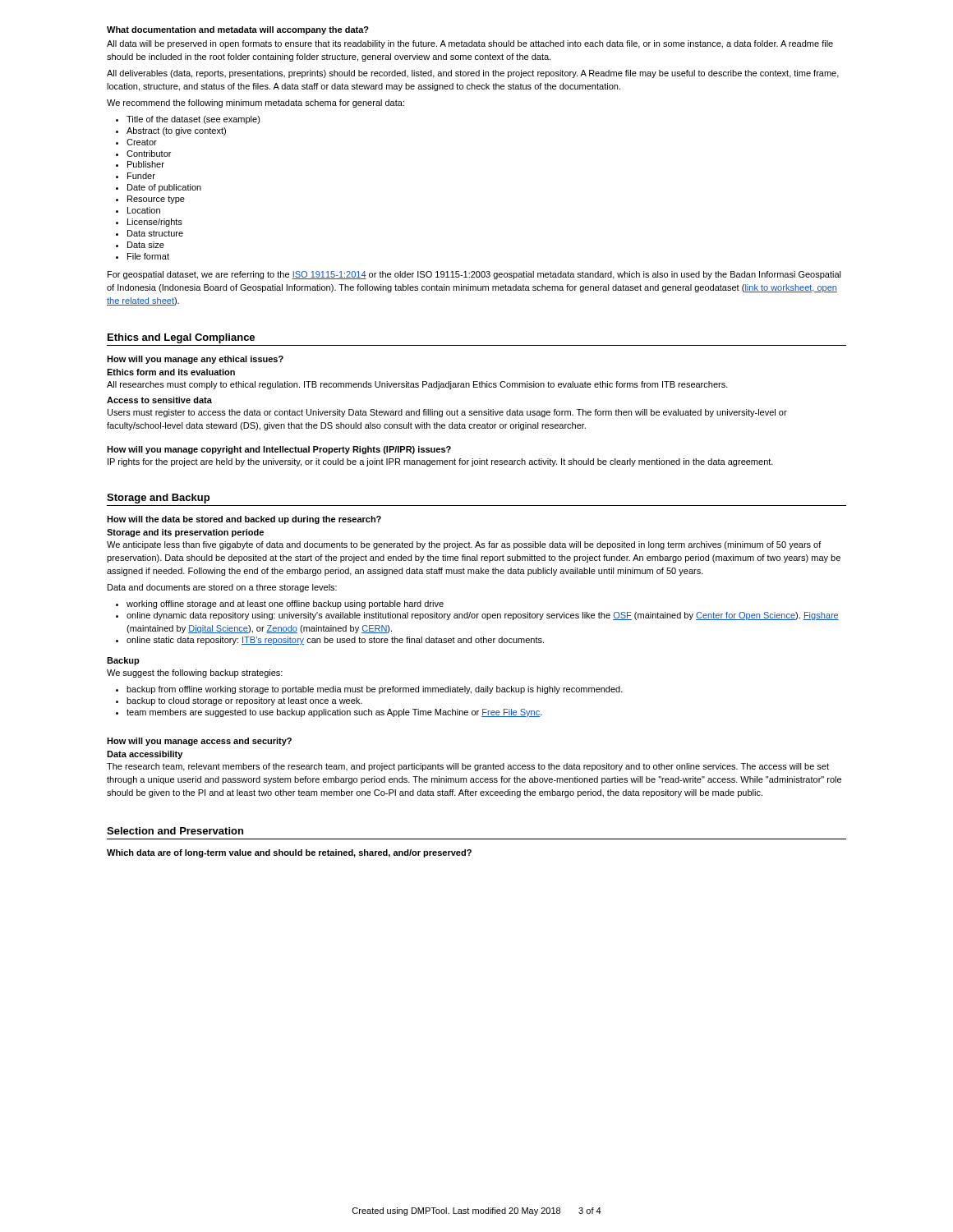The height and width of the screenshot is (1232, 953).
Task: Find the block on this page that starts "backup from offline"
Action: coord(476,690)
